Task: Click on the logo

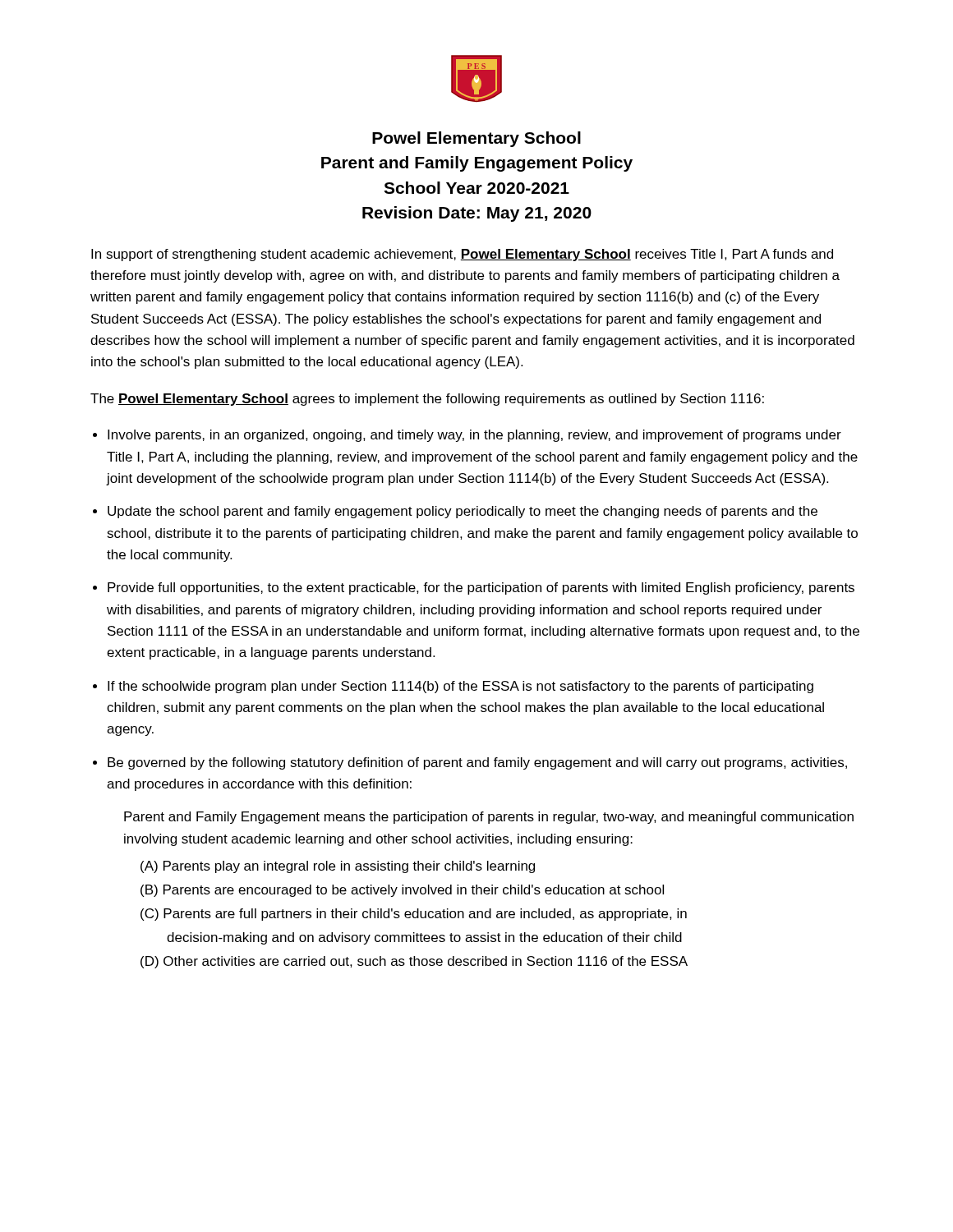Action: (476, 84)
